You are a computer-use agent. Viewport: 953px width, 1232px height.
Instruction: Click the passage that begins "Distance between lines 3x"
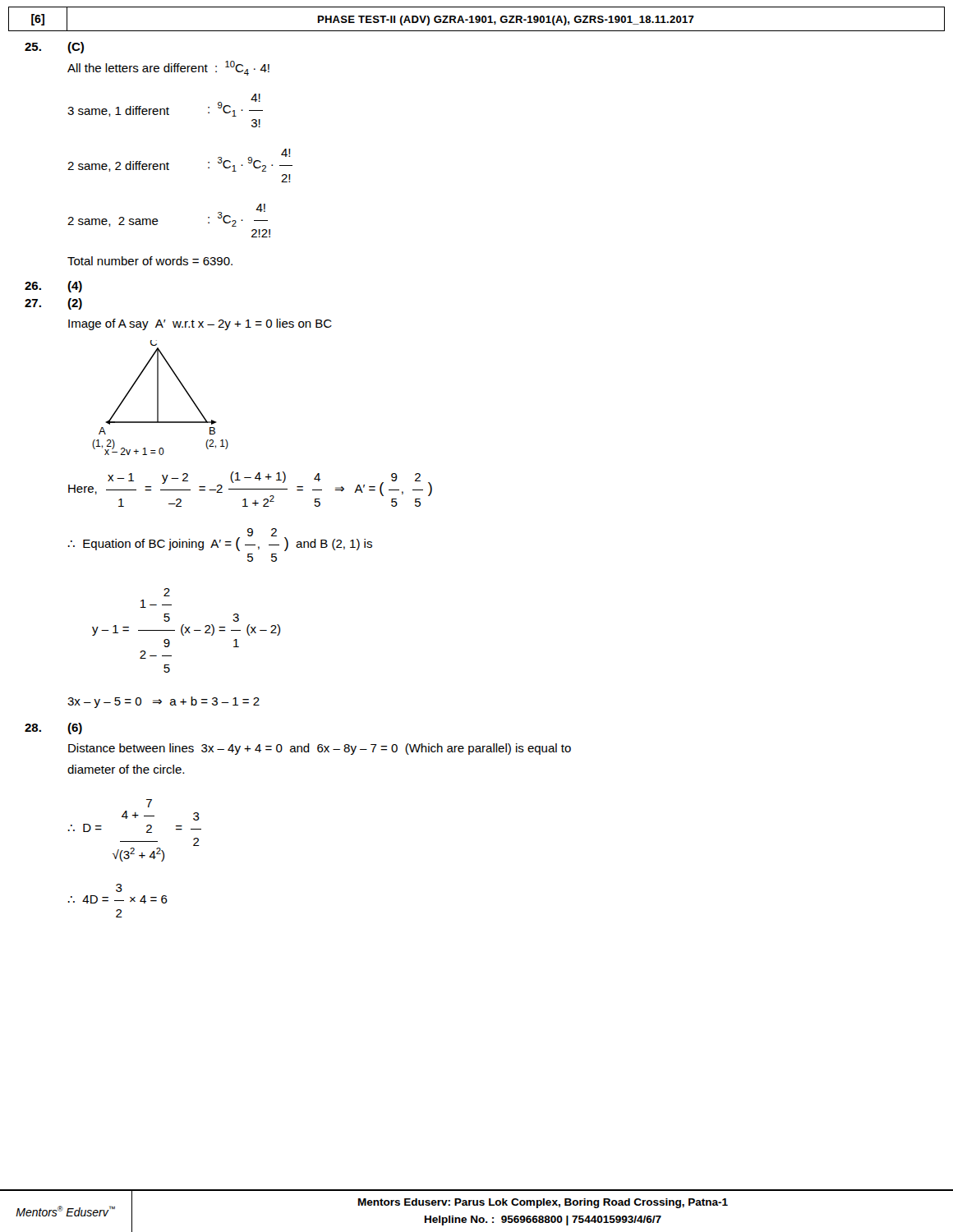click(319, 758)
